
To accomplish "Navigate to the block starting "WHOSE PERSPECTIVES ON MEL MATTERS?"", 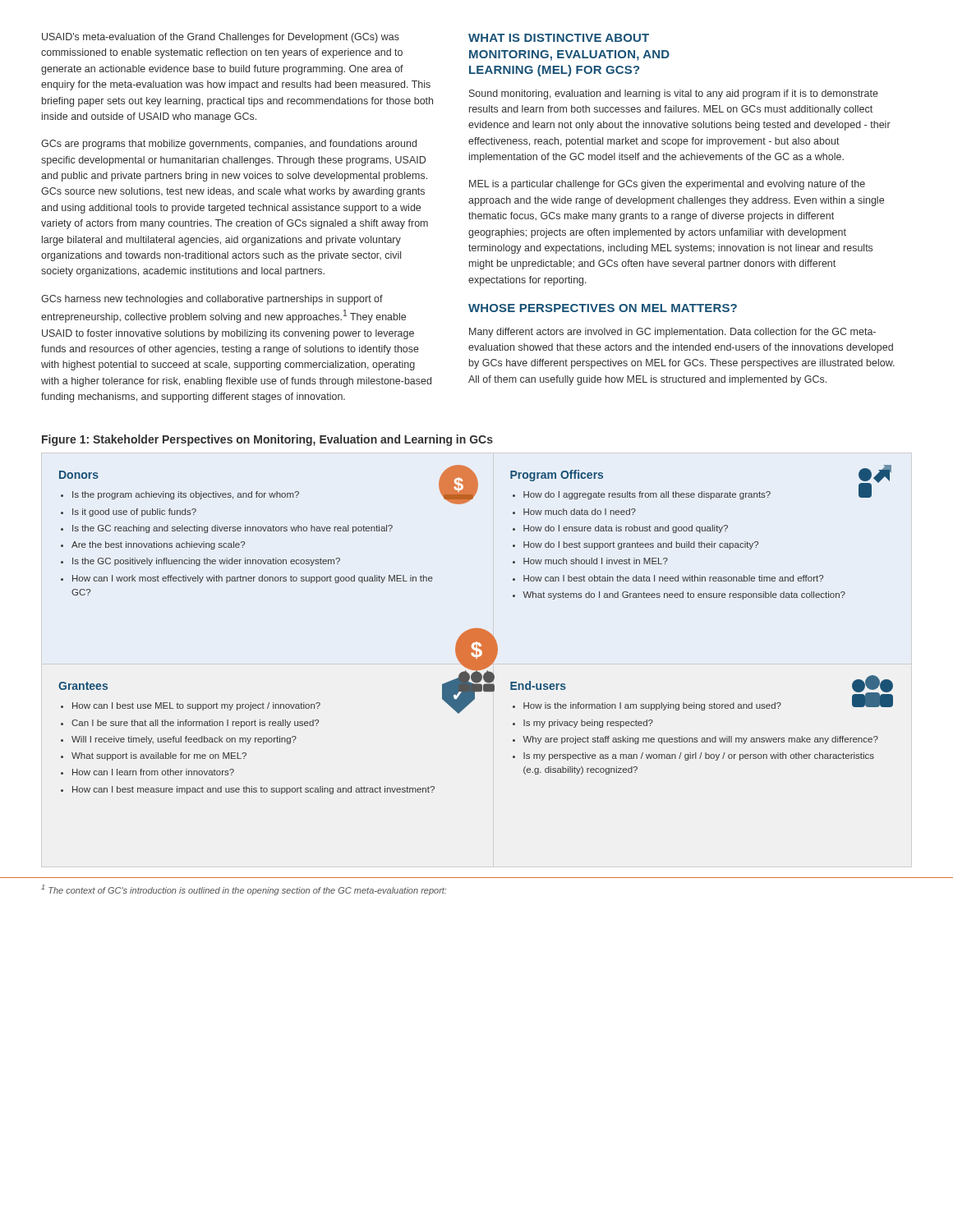I will [603, 308].
